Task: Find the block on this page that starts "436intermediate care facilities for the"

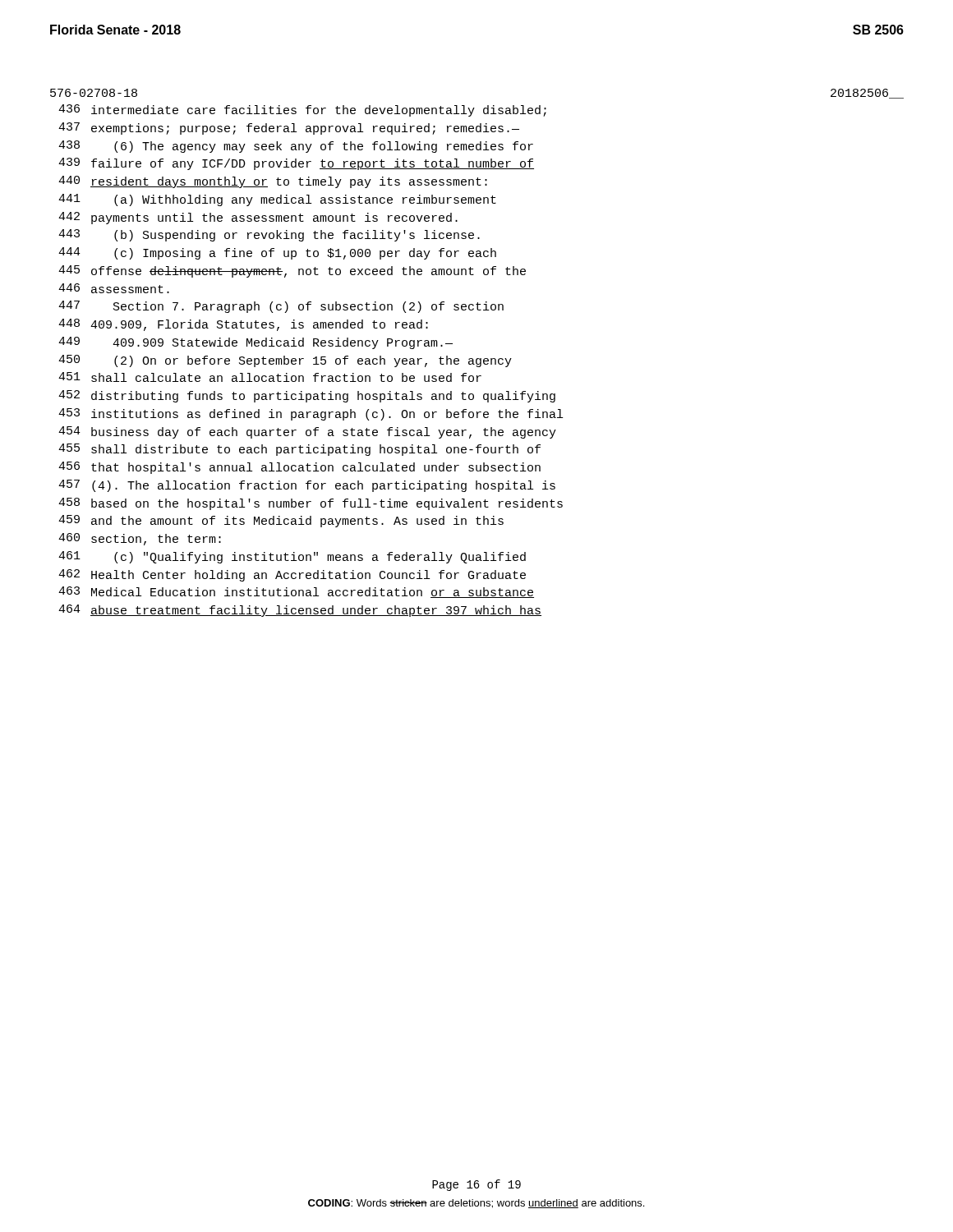Action: click(x=476, y=362)
